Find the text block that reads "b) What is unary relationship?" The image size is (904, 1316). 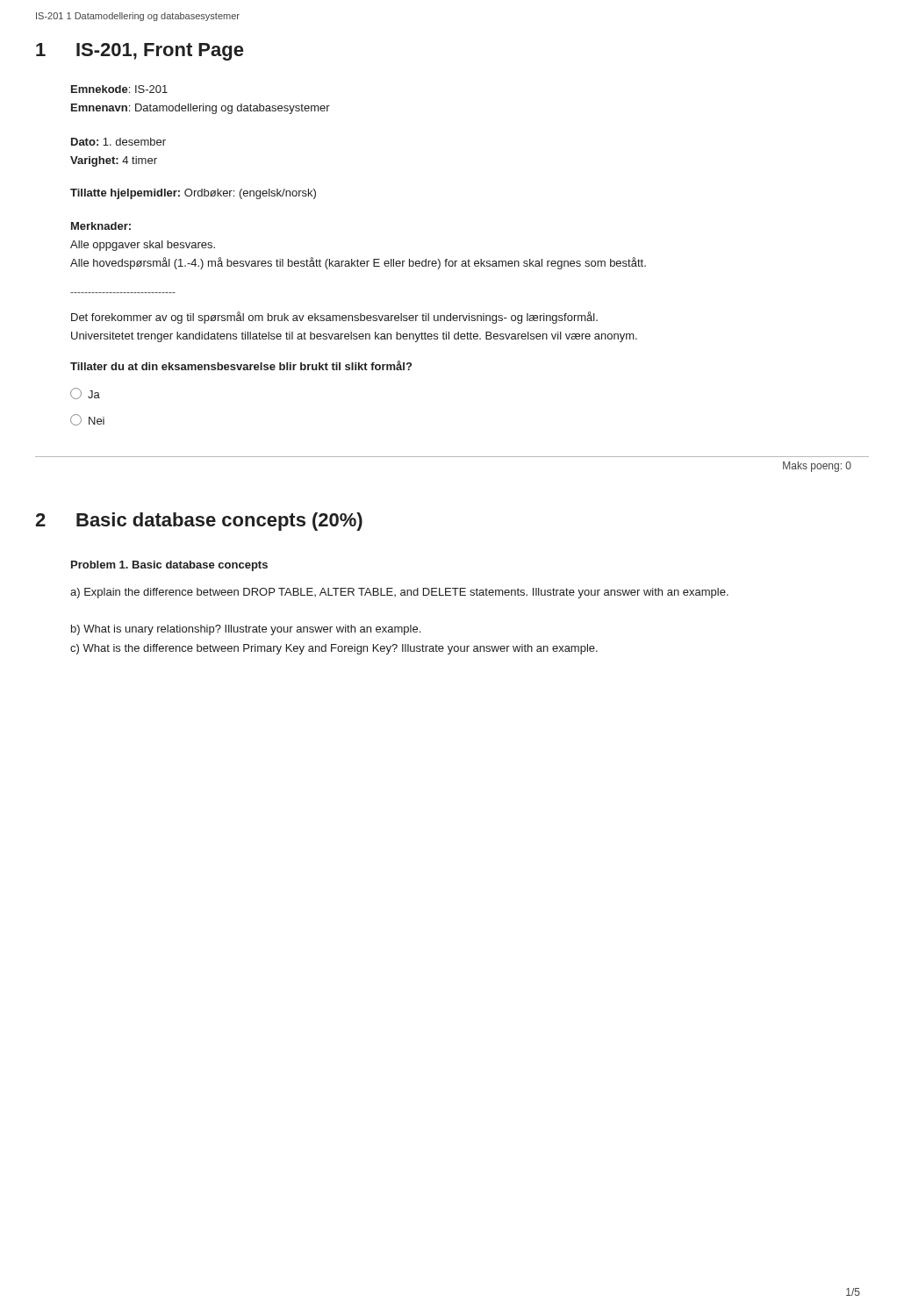[246, 629]
